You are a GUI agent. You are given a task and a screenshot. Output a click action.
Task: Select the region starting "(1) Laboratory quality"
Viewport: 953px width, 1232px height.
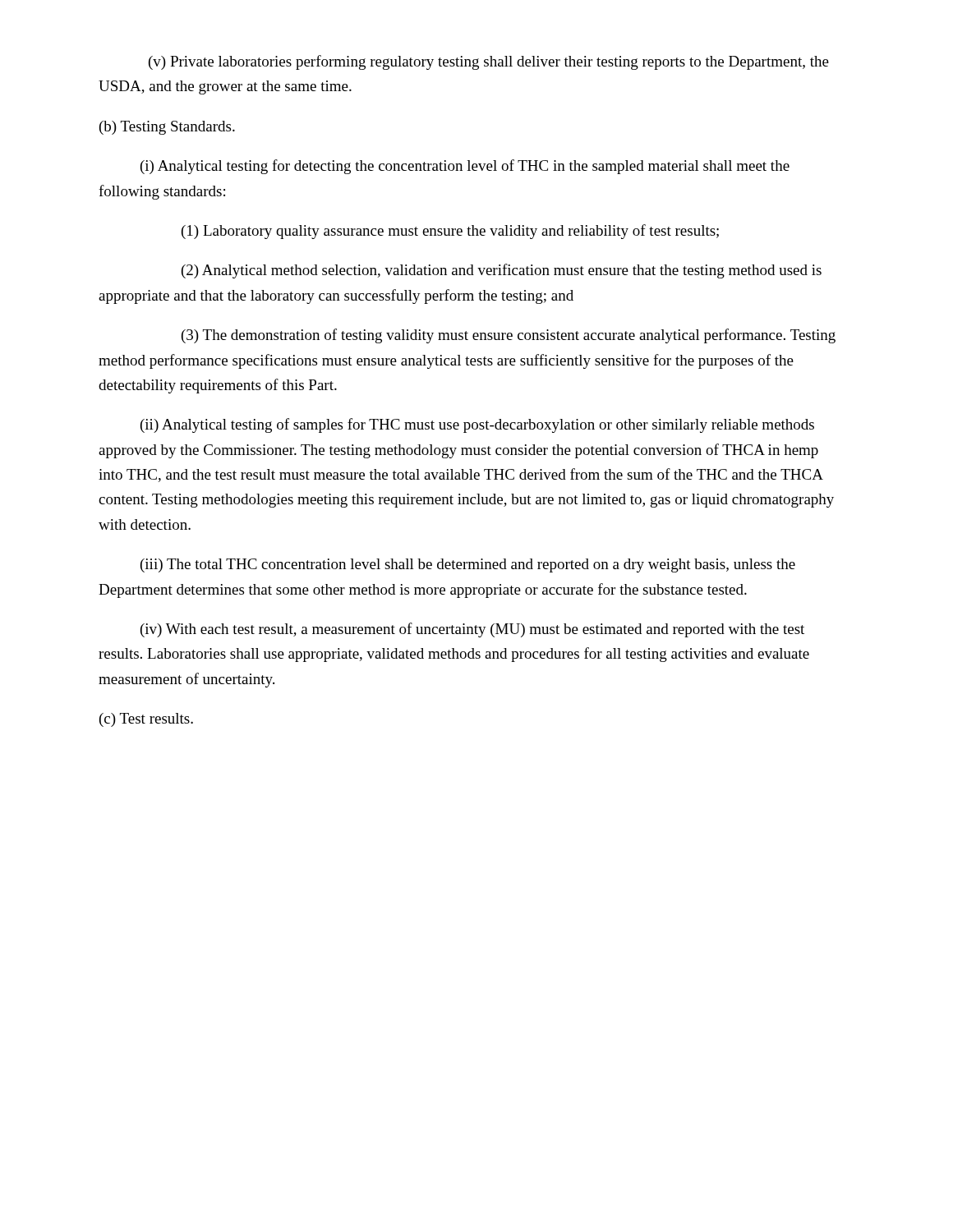[450, 230]
